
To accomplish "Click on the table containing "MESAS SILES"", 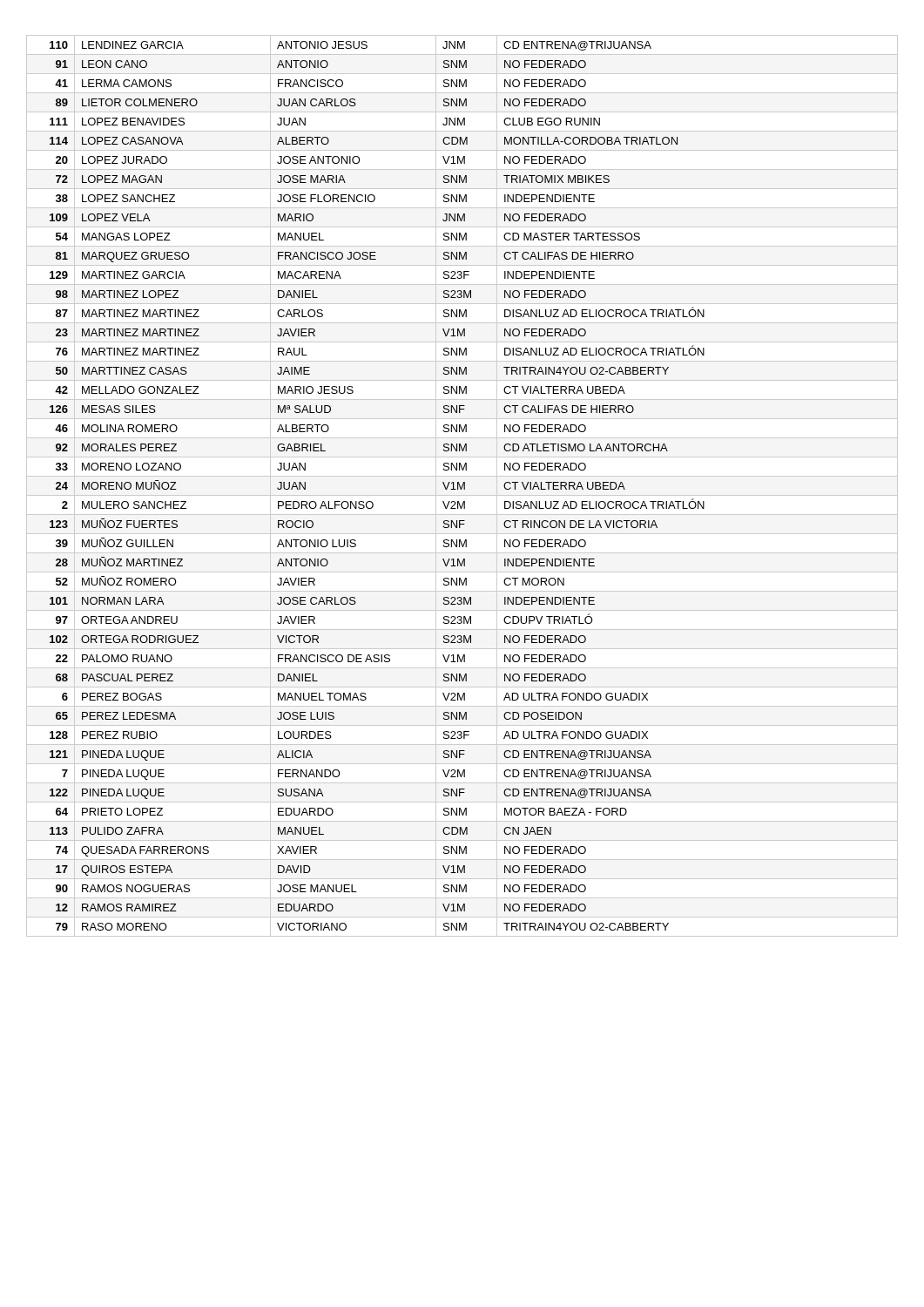I will (x=462, y=486).
